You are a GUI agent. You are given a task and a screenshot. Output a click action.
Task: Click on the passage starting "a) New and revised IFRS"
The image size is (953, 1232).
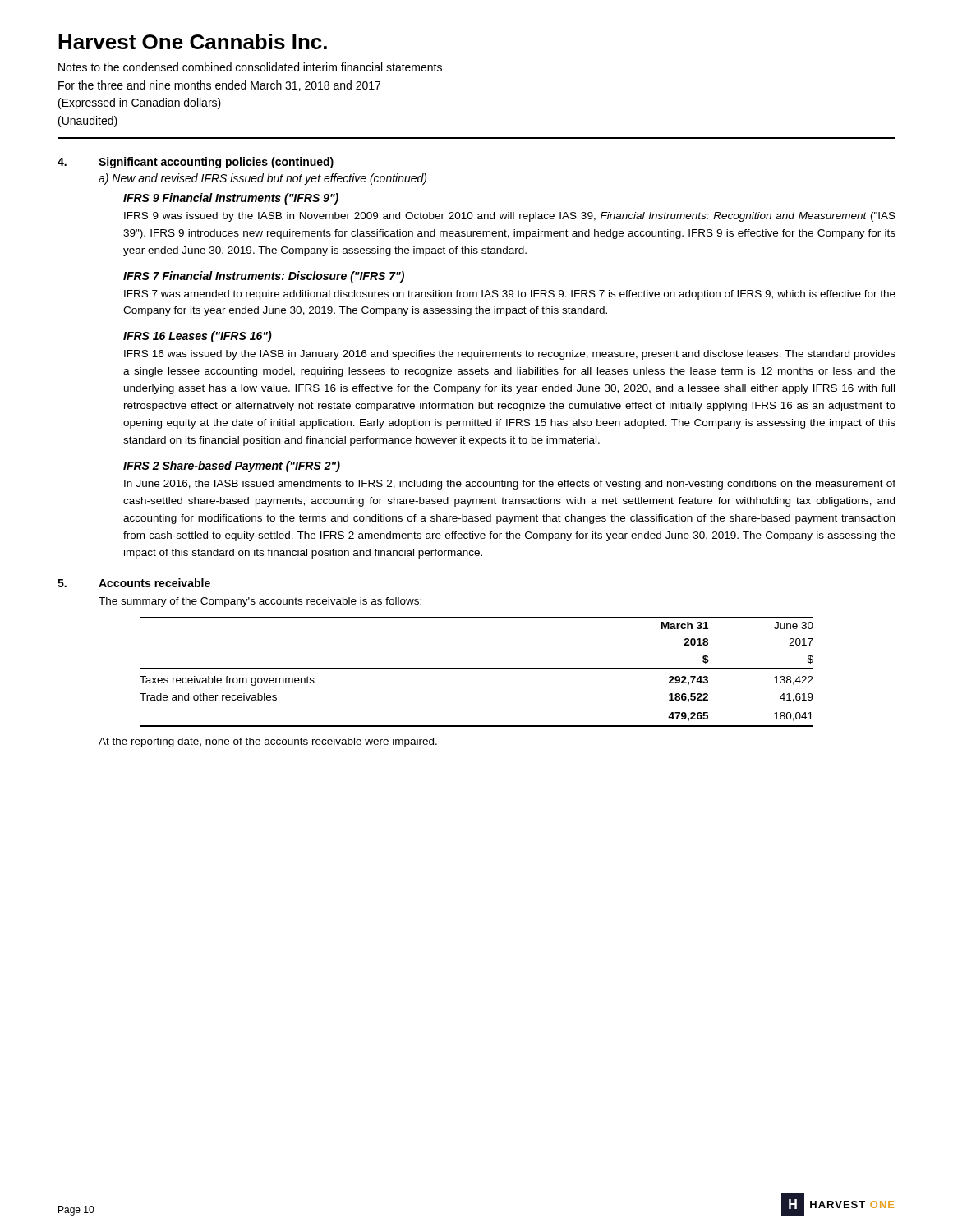pos(263,178)
